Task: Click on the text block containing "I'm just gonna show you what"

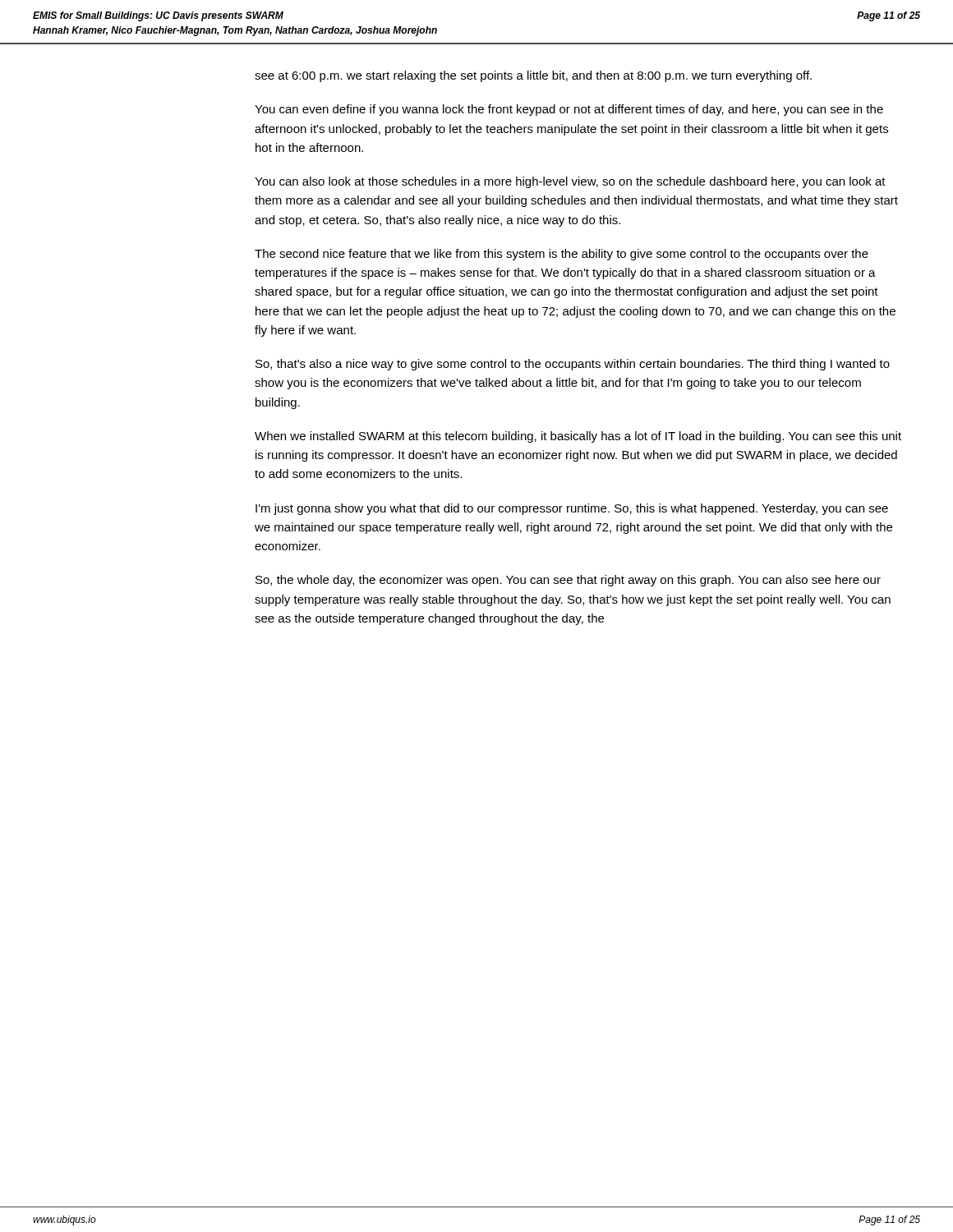Action: (x=579, y=527)
